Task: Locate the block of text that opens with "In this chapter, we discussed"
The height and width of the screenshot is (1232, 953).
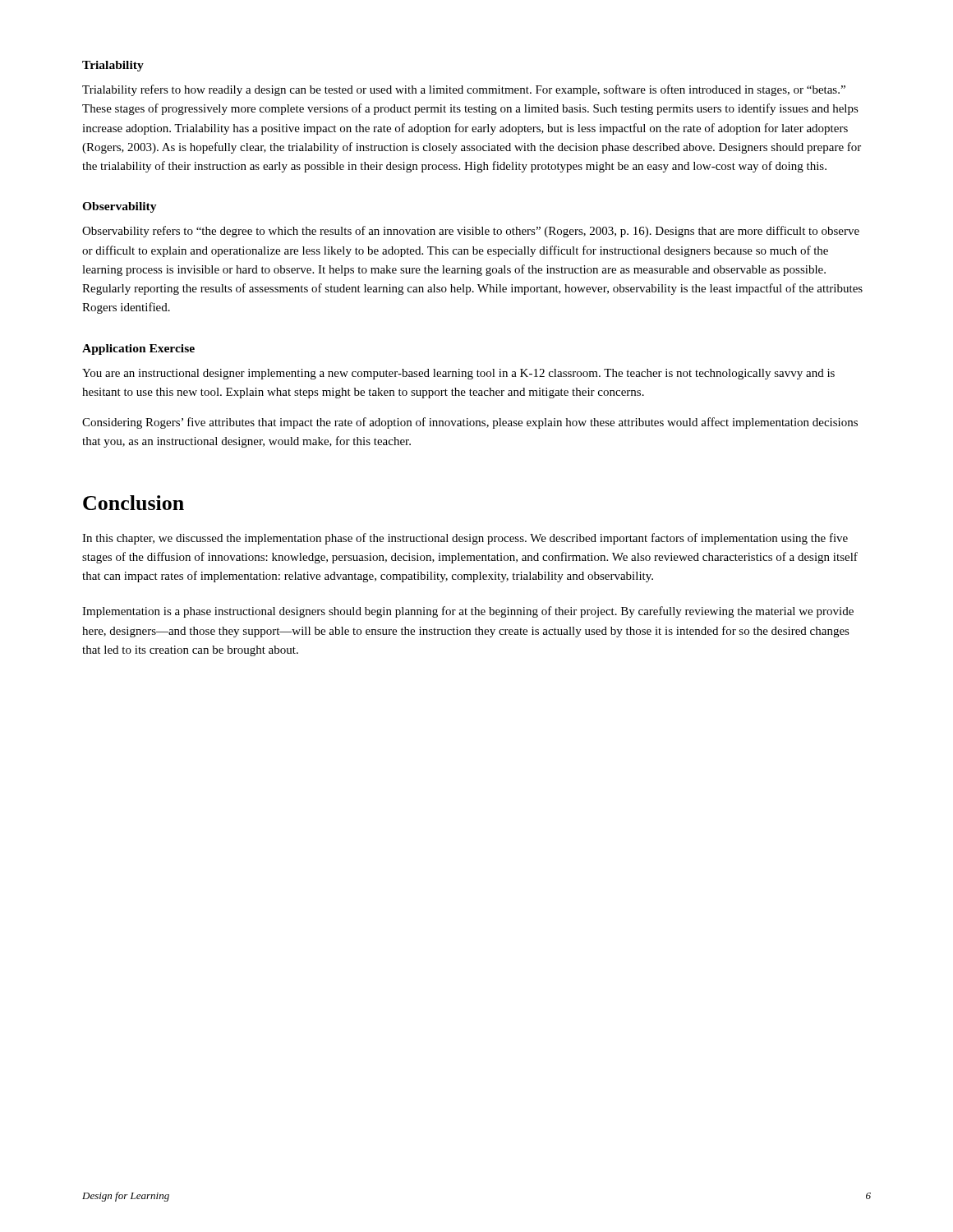Action: pos(470,557)
